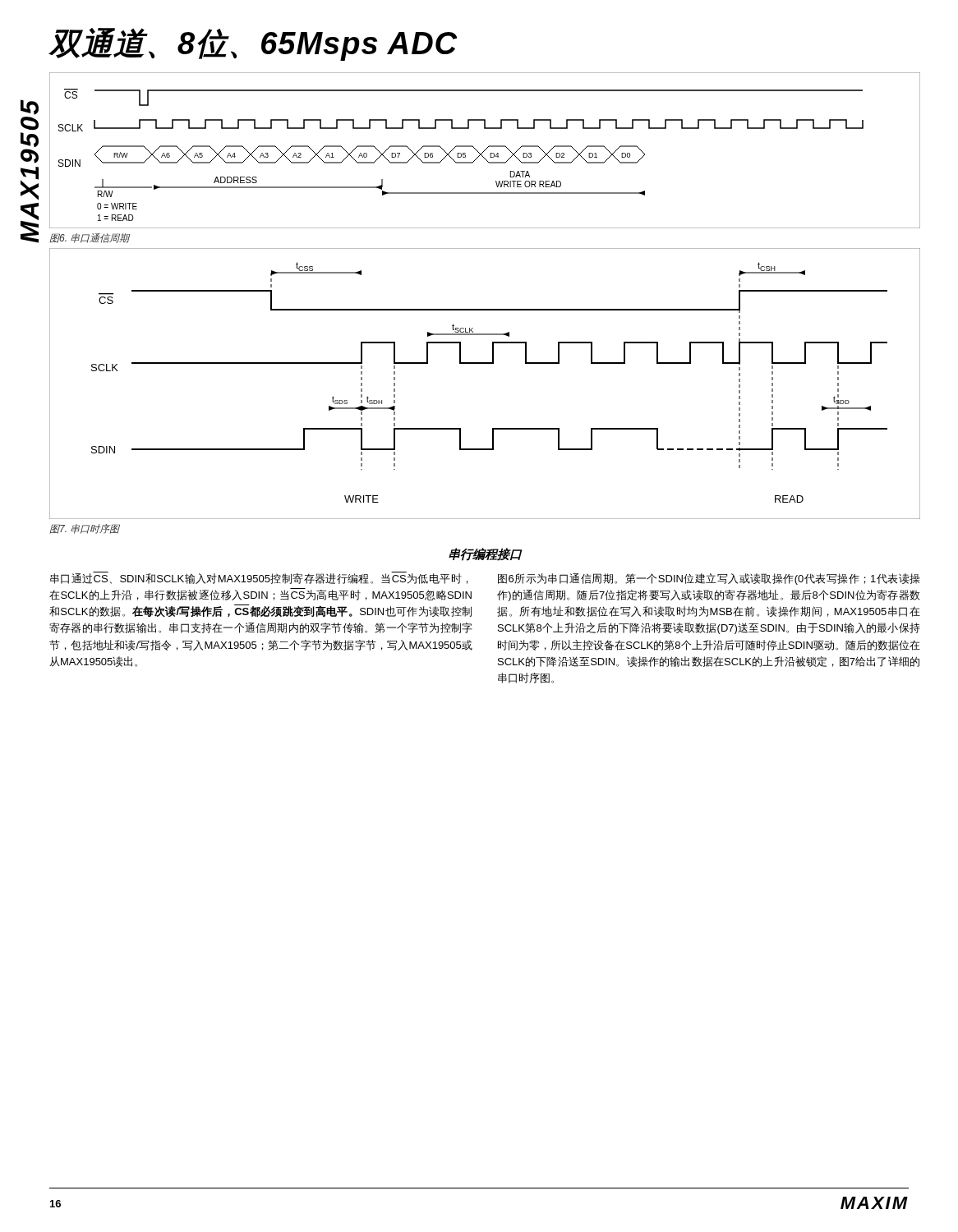Find the section header

[x=485, y=554]
